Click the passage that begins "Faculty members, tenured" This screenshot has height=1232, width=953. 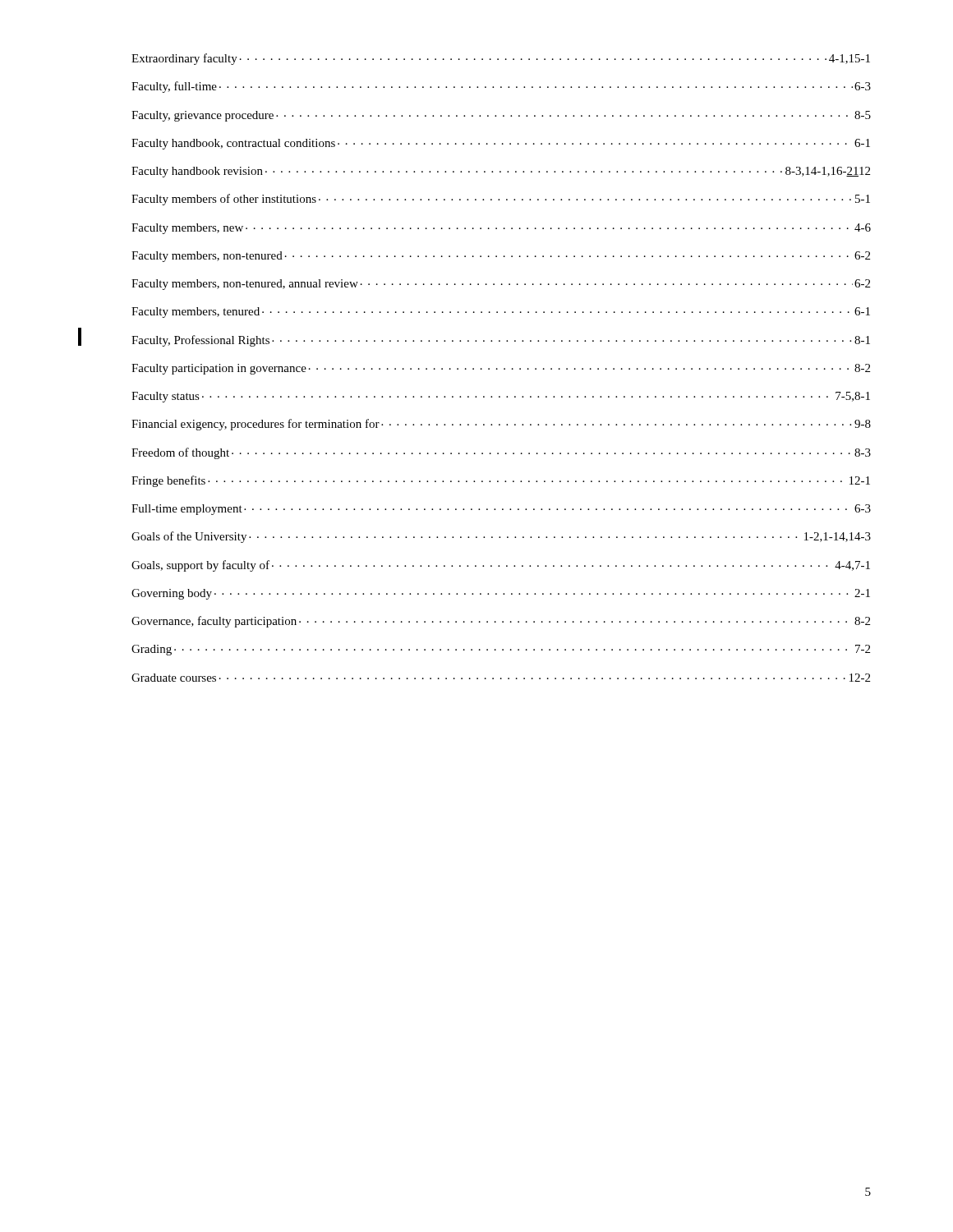click(501, 312)
